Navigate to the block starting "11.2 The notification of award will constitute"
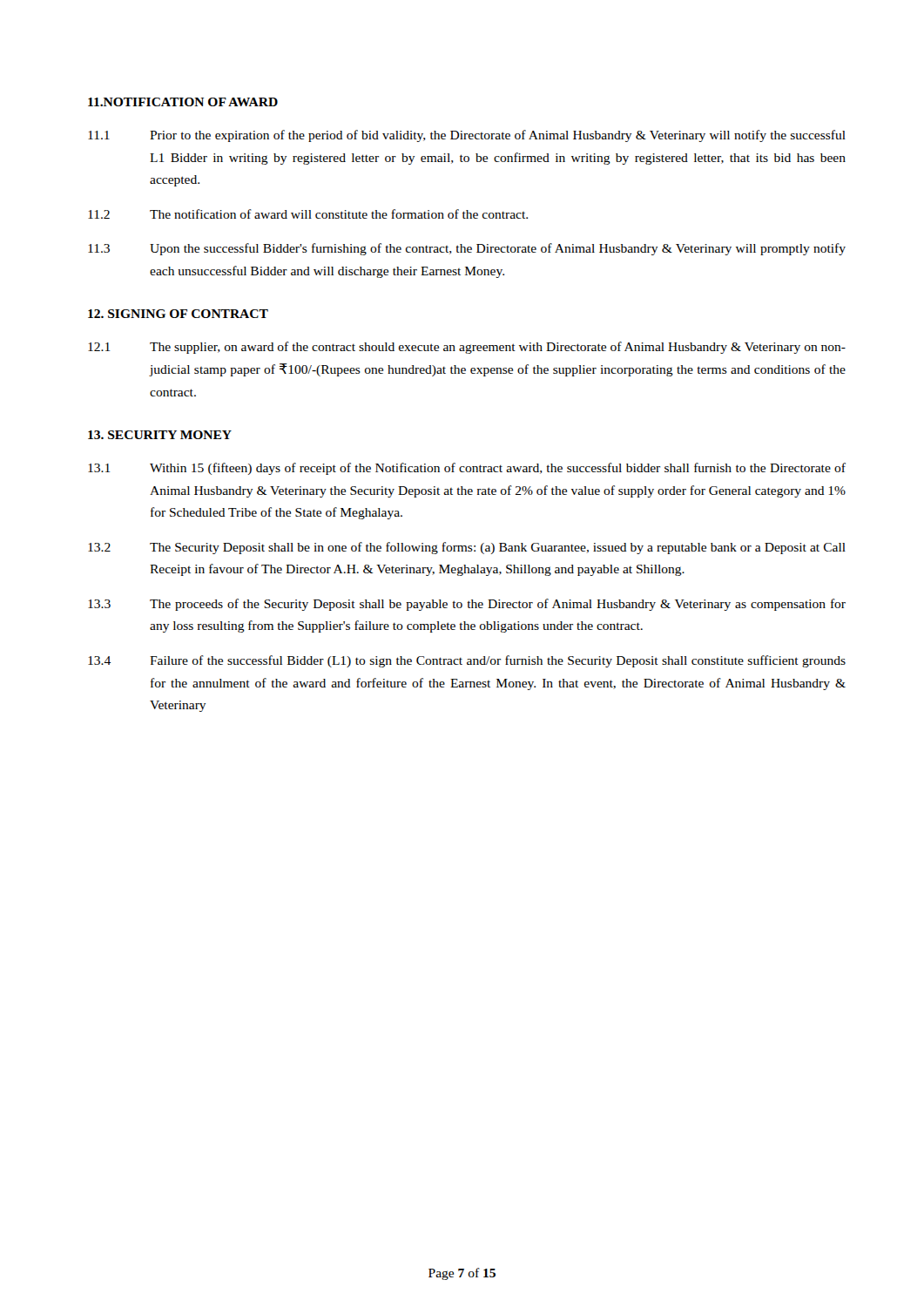 (466, 214)
